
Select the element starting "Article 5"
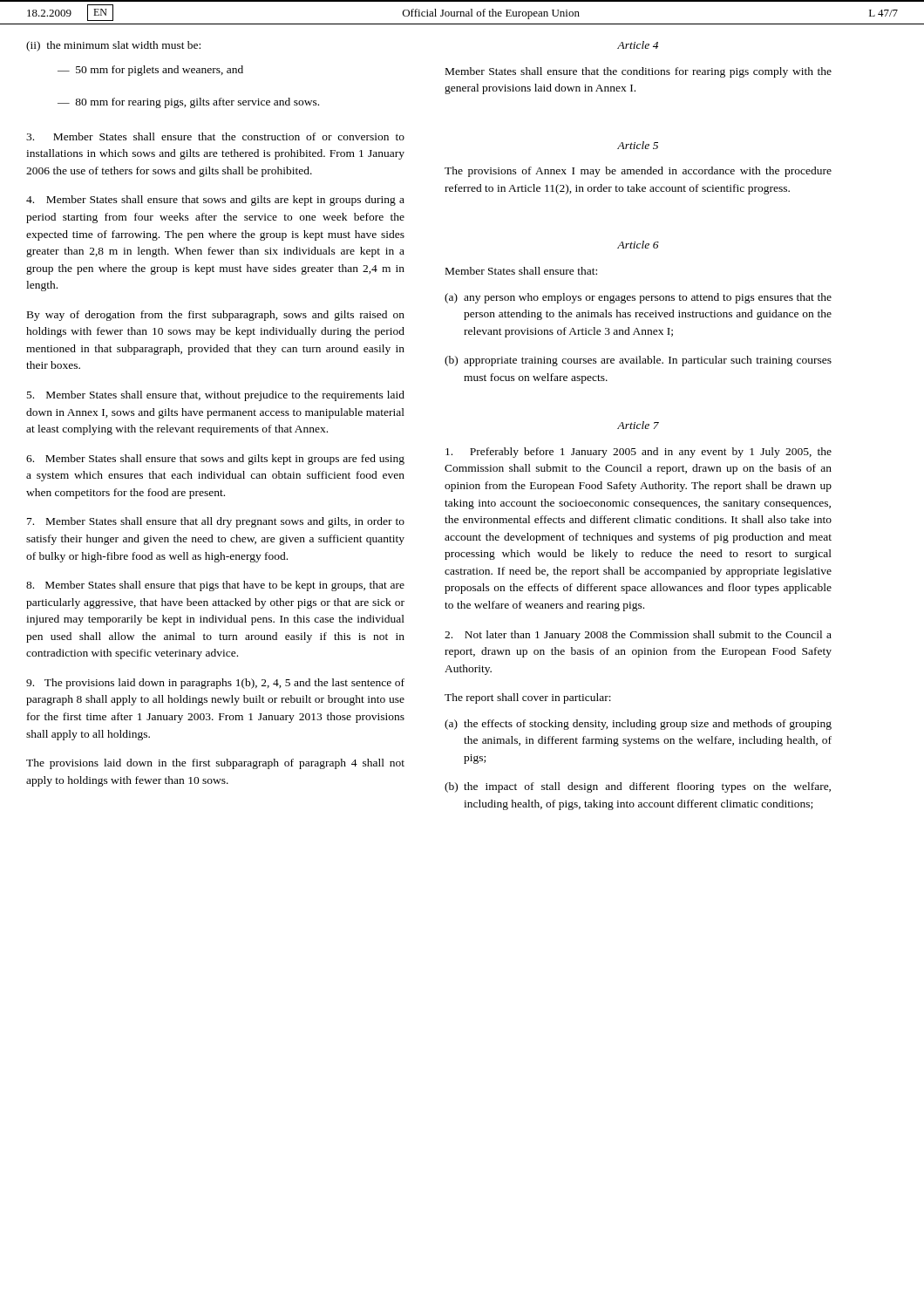point(638,145)
